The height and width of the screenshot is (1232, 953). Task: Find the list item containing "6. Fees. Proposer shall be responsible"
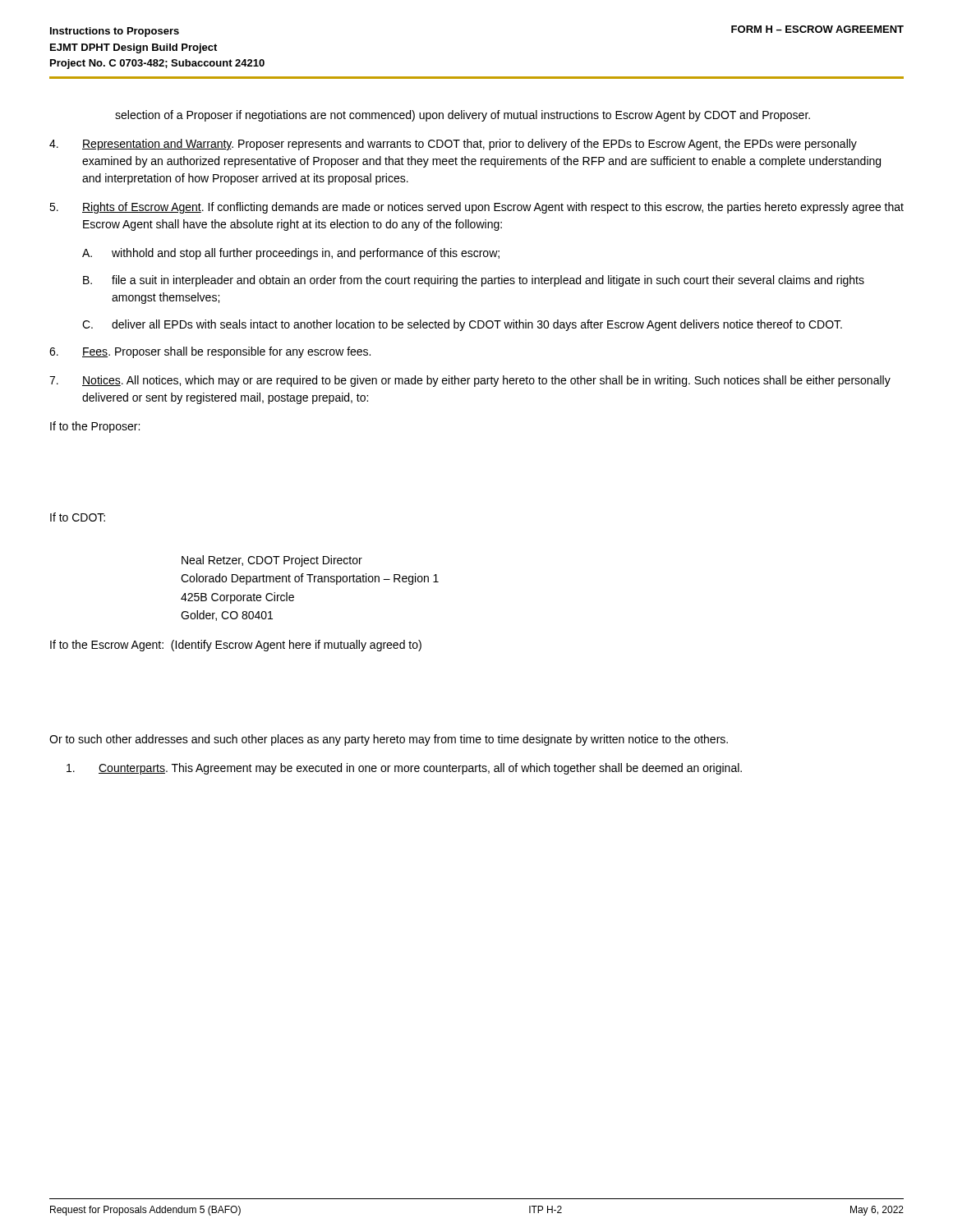[210, 352]
